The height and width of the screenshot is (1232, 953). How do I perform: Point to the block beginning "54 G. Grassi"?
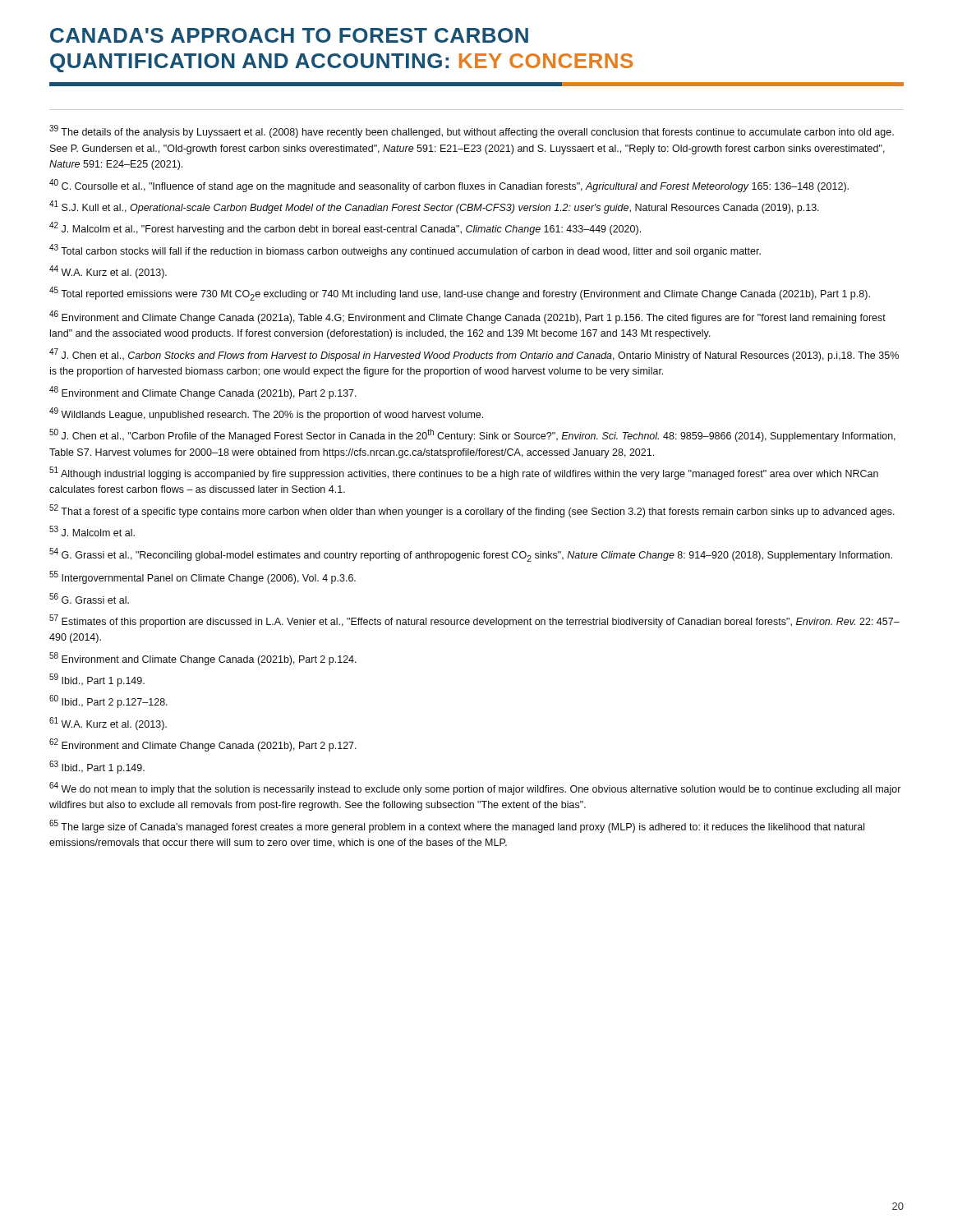[x=471, y=555]
